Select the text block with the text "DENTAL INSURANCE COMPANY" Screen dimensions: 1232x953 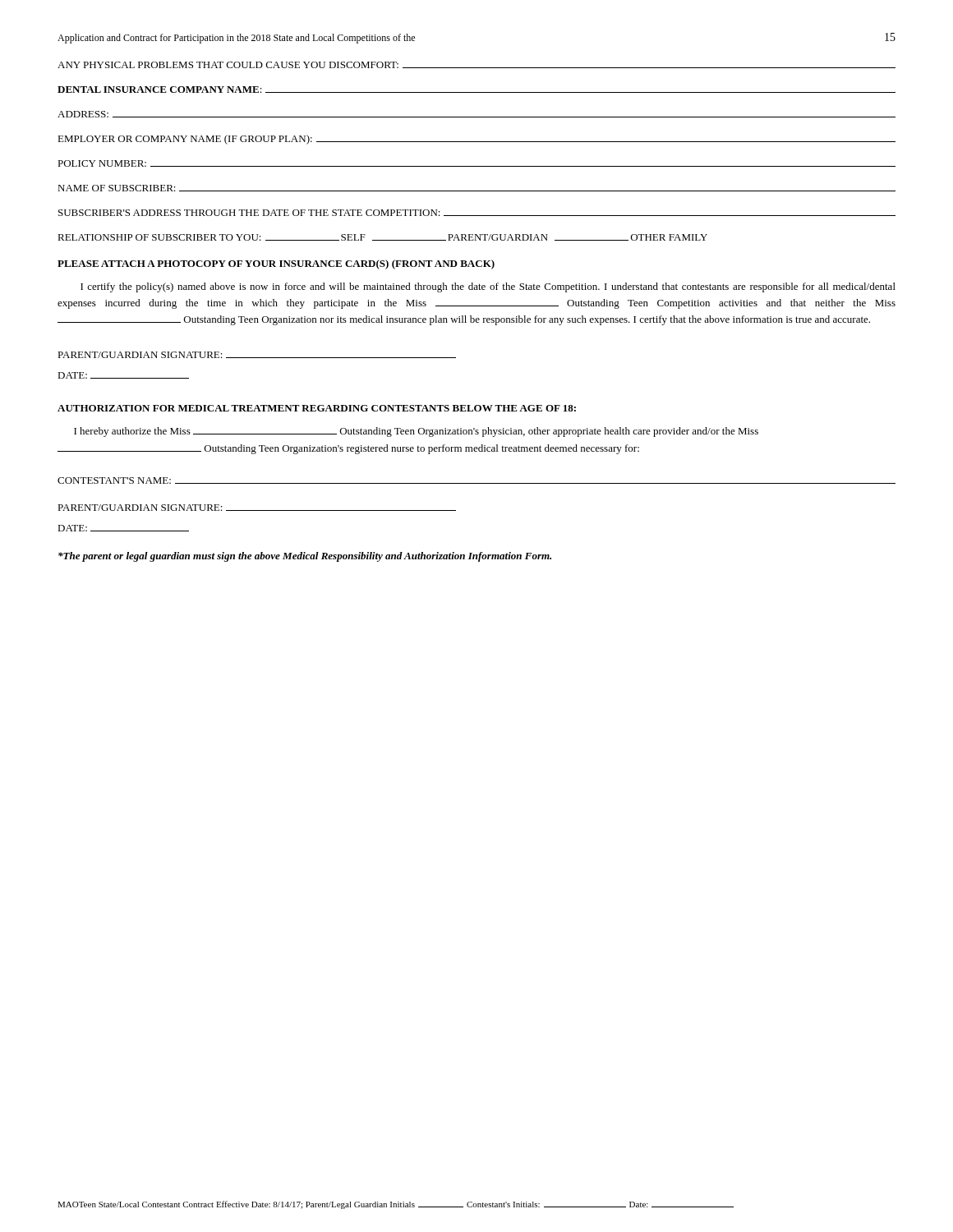[x=476, y=88]
